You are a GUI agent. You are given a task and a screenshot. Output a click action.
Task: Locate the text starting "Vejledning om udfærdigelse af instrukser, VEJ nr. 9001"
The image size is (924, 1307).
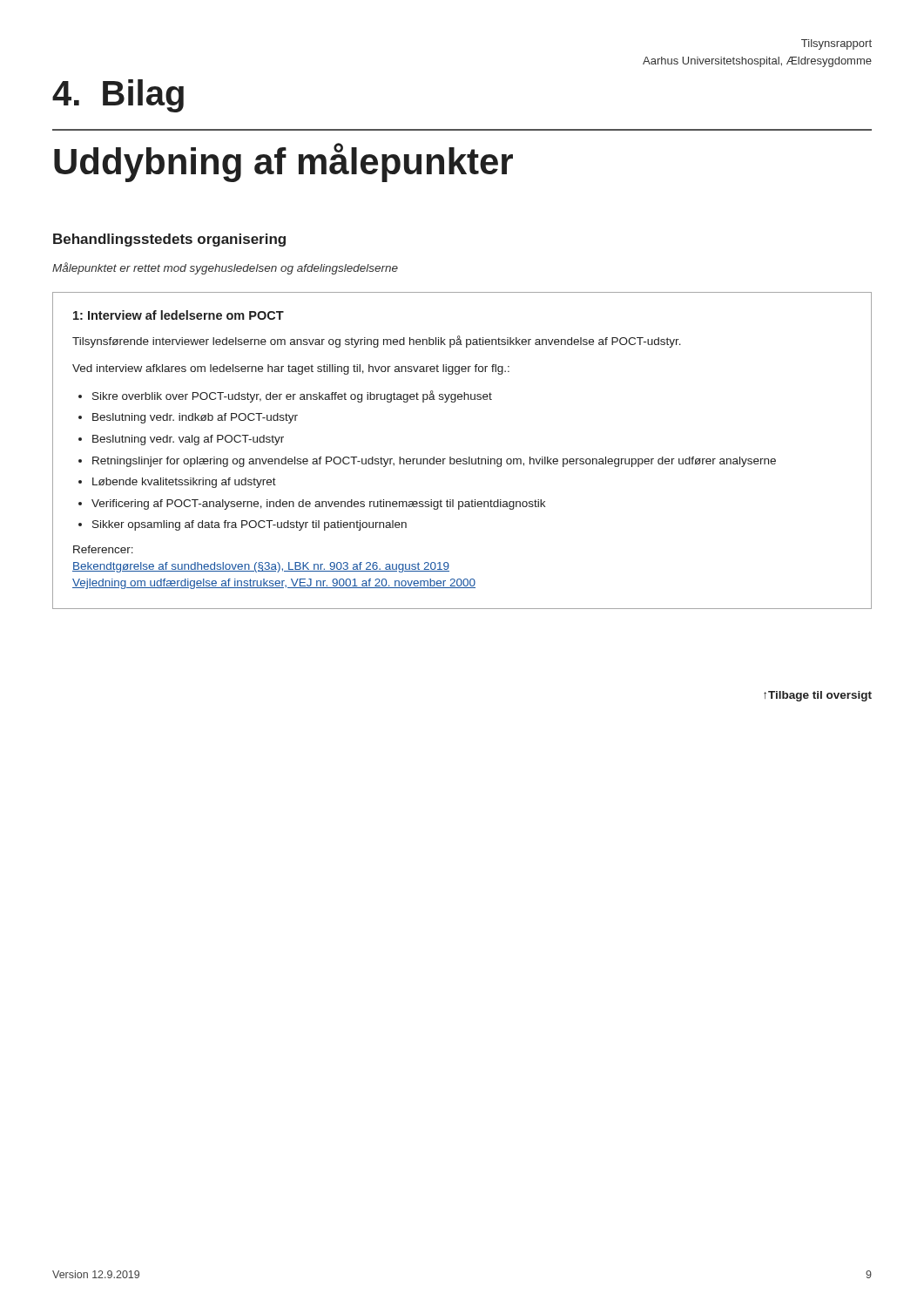click(x=274, y=583)
